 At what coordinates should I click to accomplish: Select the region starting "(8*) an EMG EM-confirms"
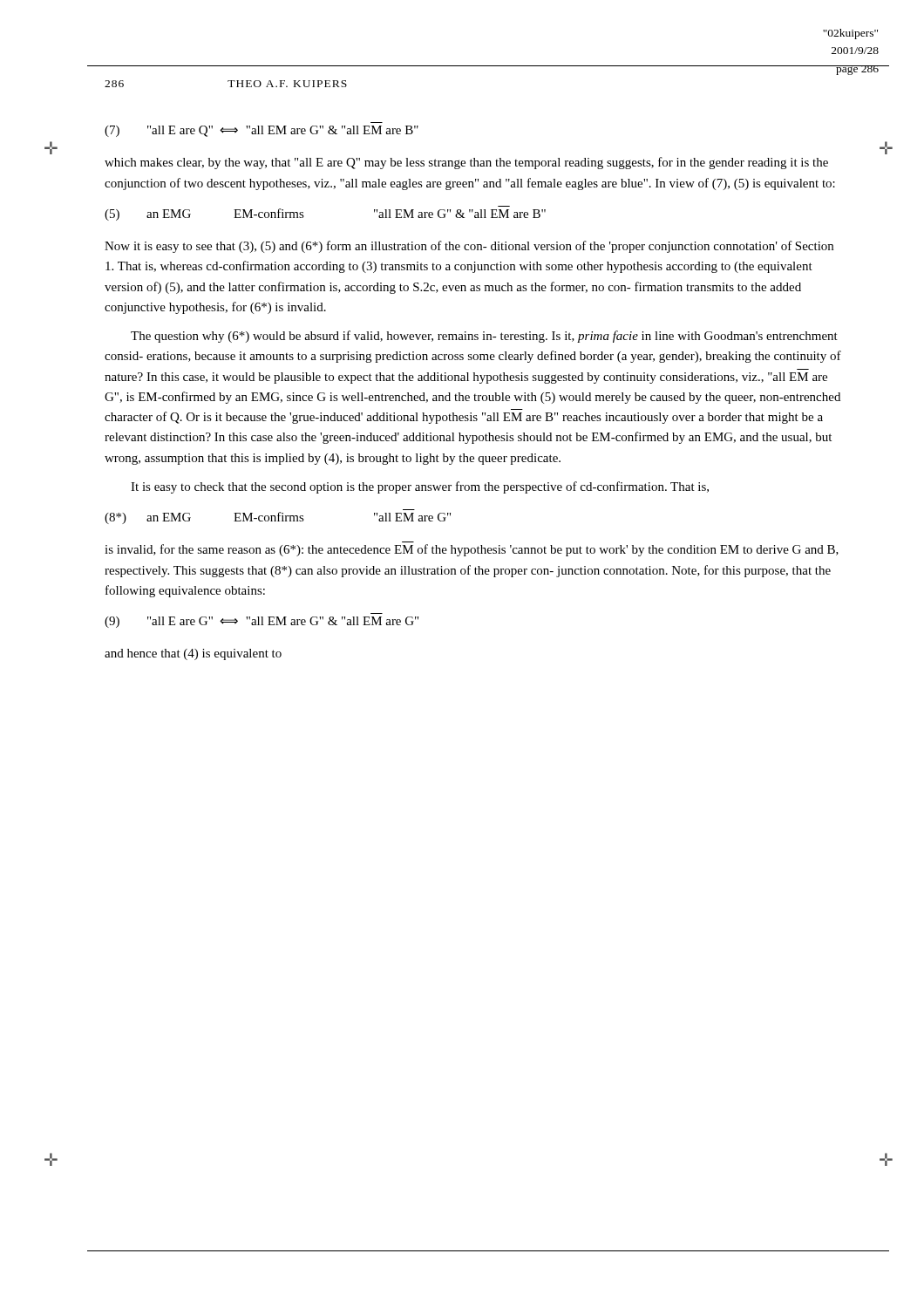[278, 518]
